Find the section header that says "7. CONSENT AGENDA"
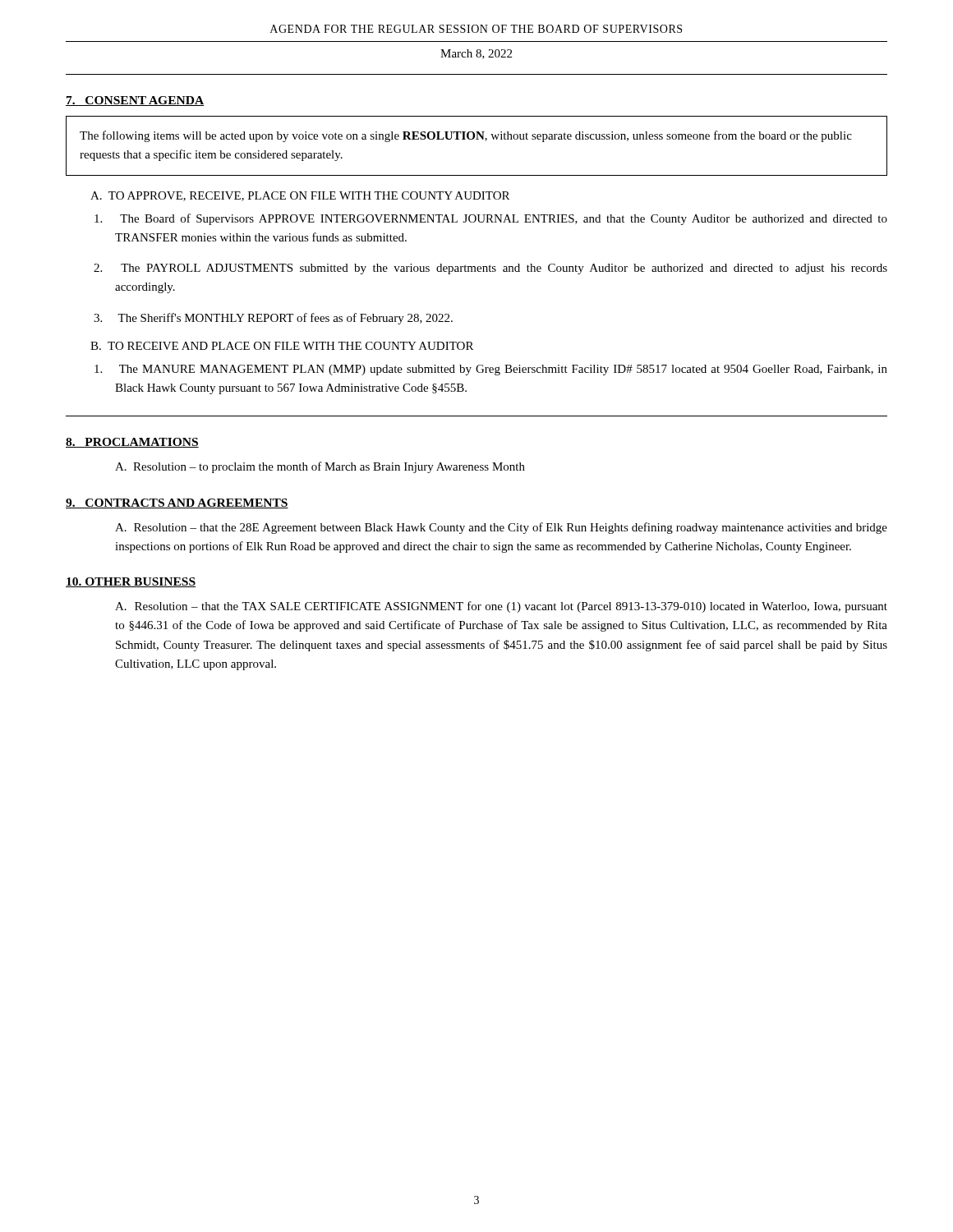This screenshot has width=953, height=1232. 135,100
